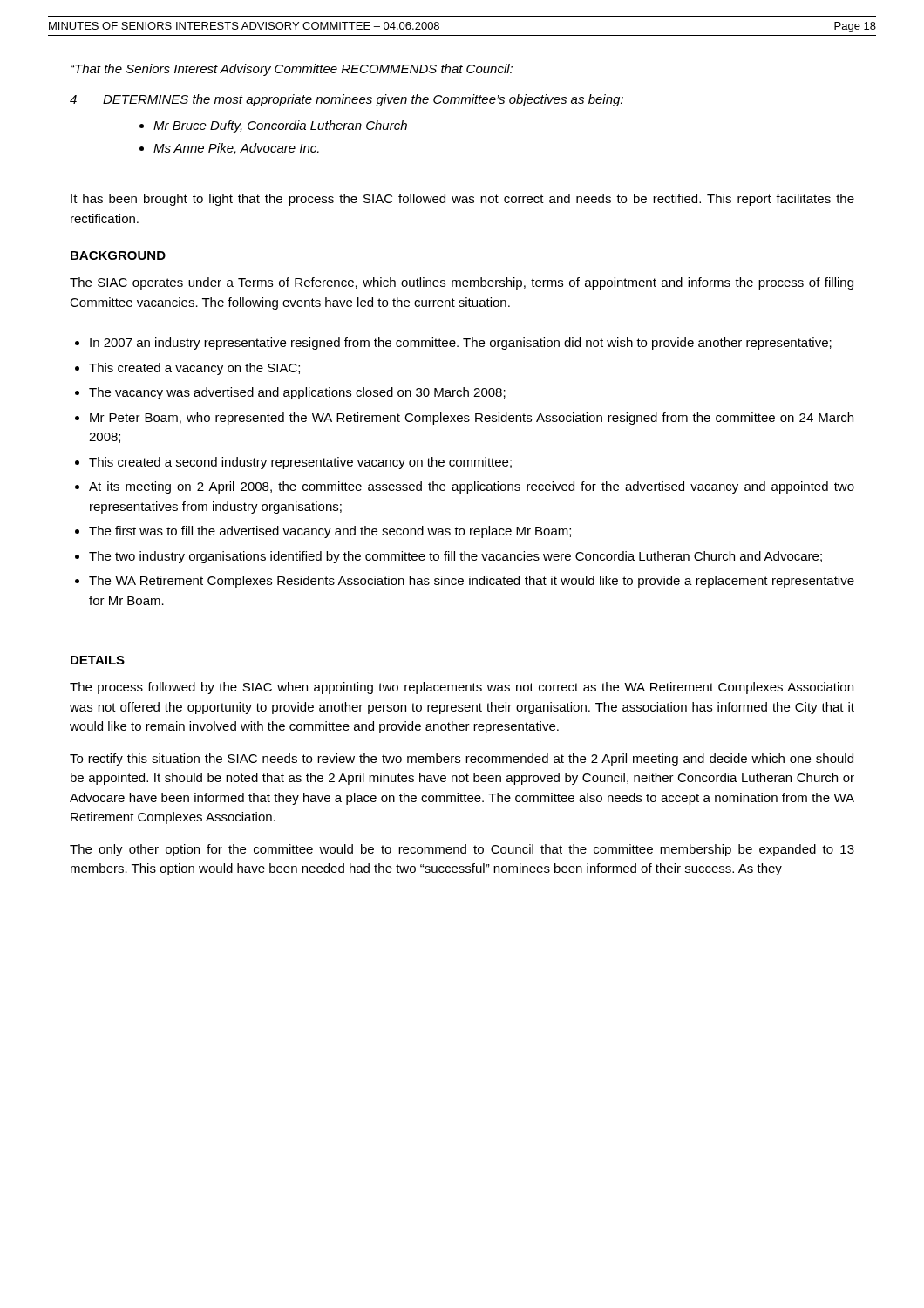Point to the block beginning "The SIAC operates under a Terms of Reference,"

(x=462, y=292)
